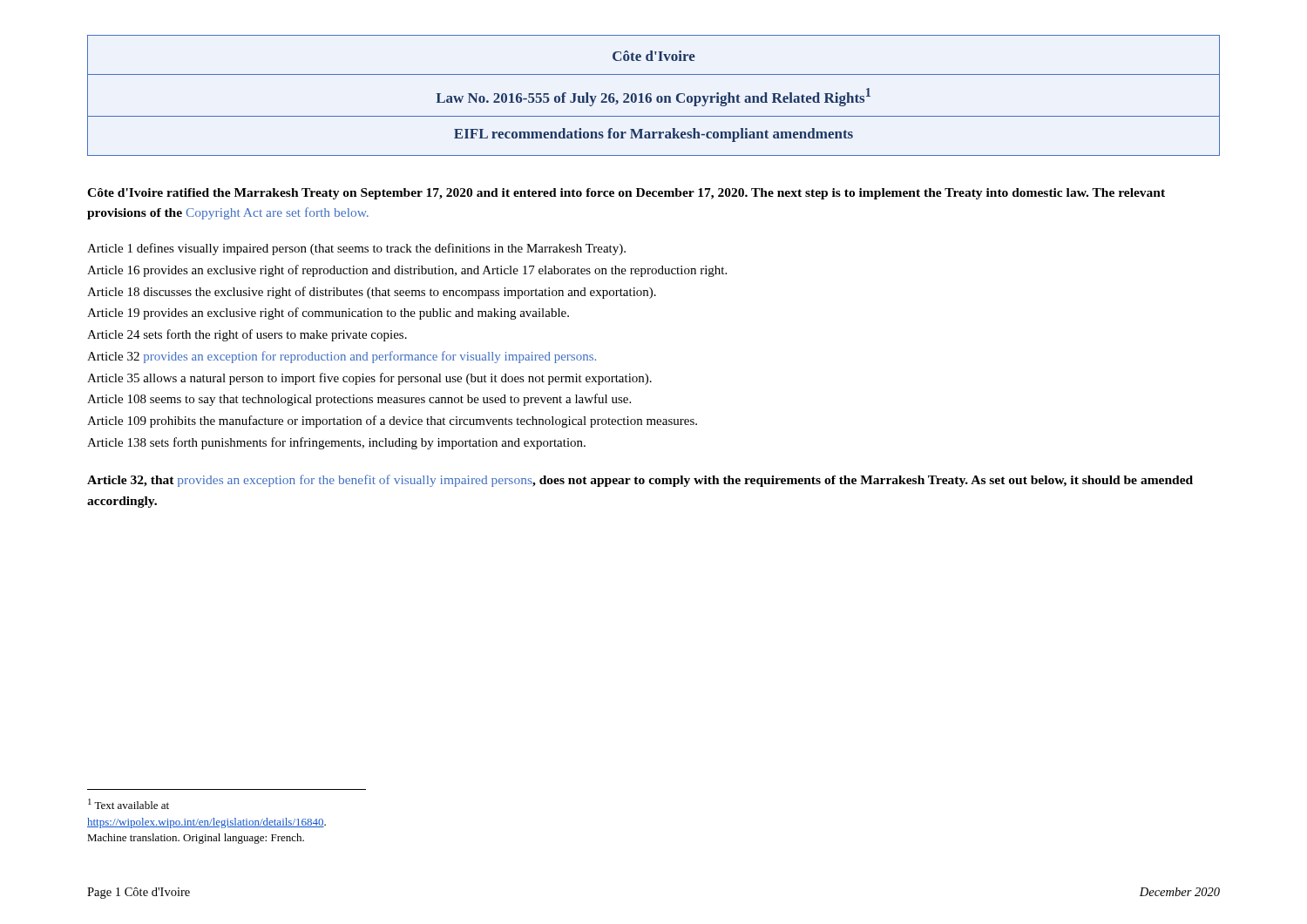
Task: Find the list item that says "Article 18 discusses the exclusive right"
Action: tap(372, 291)
